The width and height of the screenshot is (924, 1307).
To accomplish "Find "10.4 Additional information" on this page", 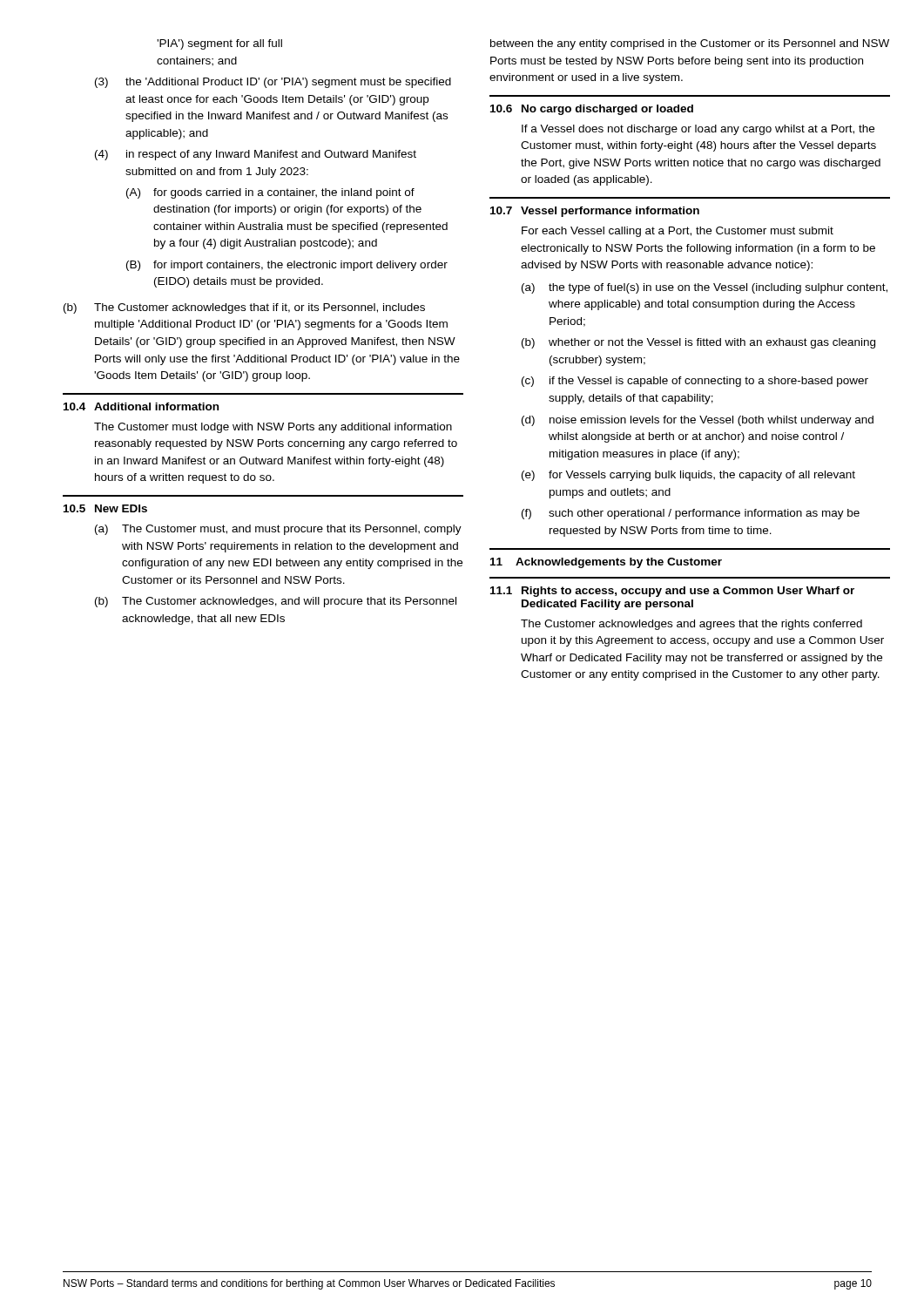I will [141, 406].
